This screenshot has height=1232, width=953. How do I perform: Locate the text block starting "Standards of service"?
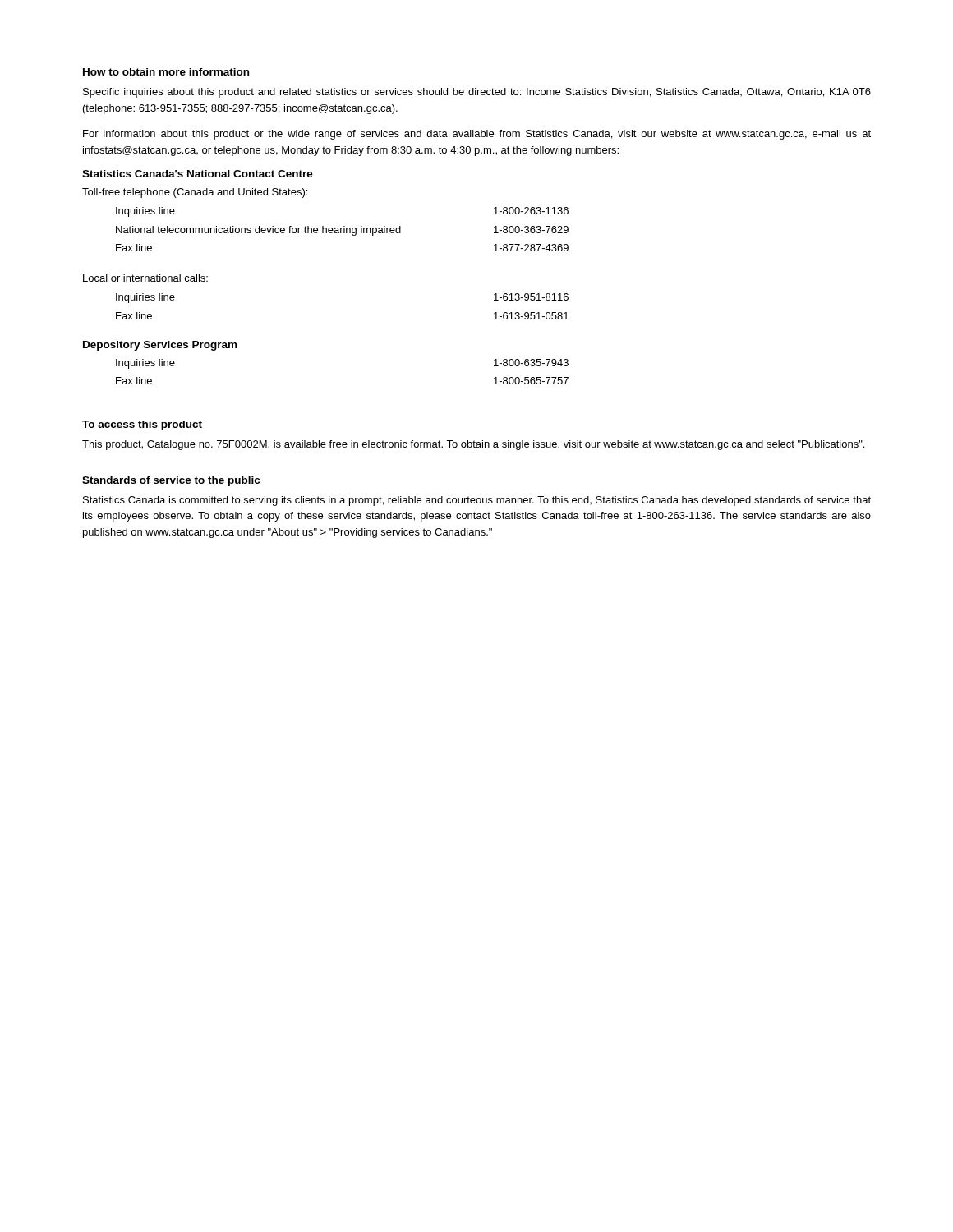click(x=171, y=480)
